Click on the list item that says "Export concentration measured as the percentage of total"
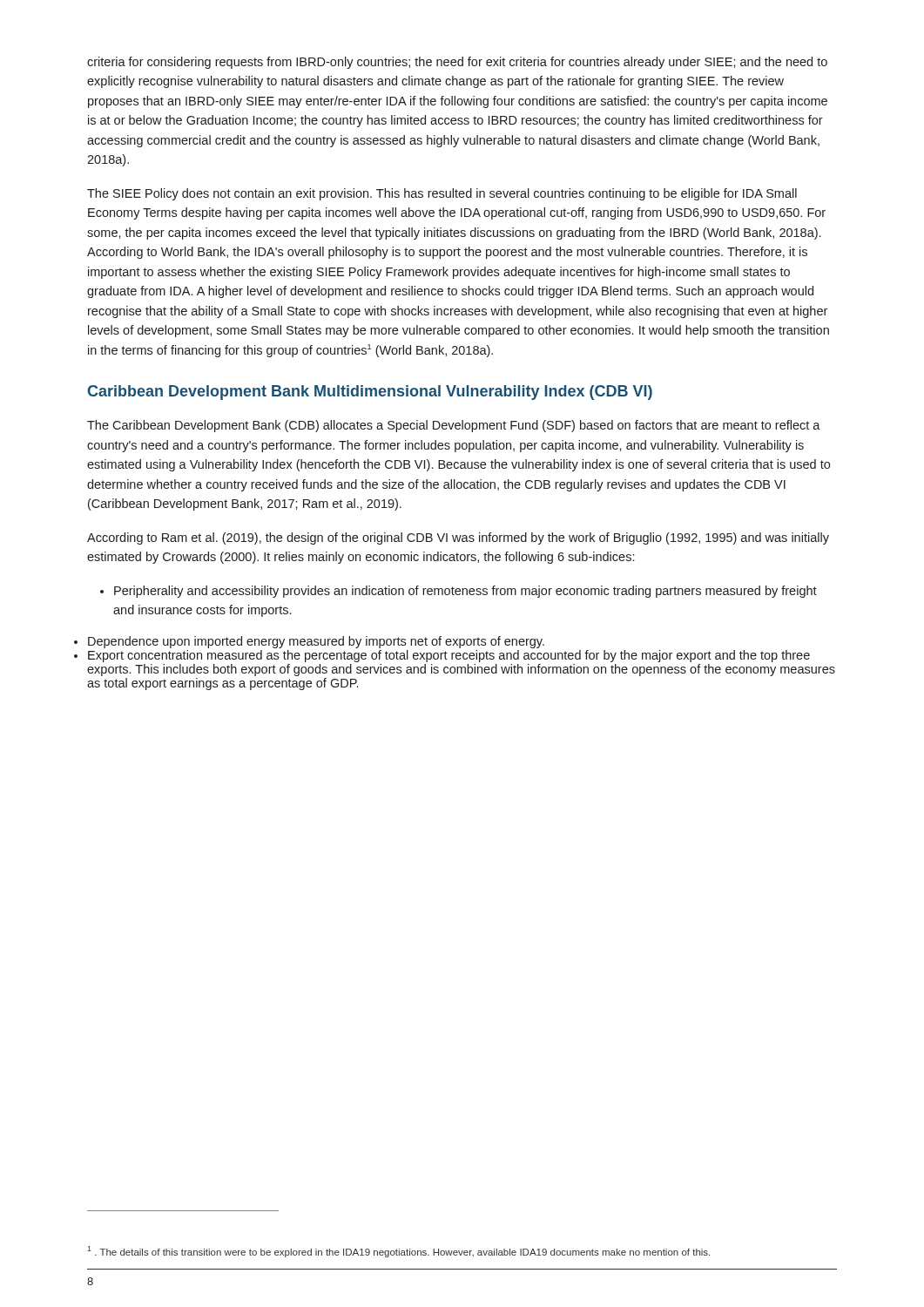This screenshot has width=924, height=1307. (462, 669)
